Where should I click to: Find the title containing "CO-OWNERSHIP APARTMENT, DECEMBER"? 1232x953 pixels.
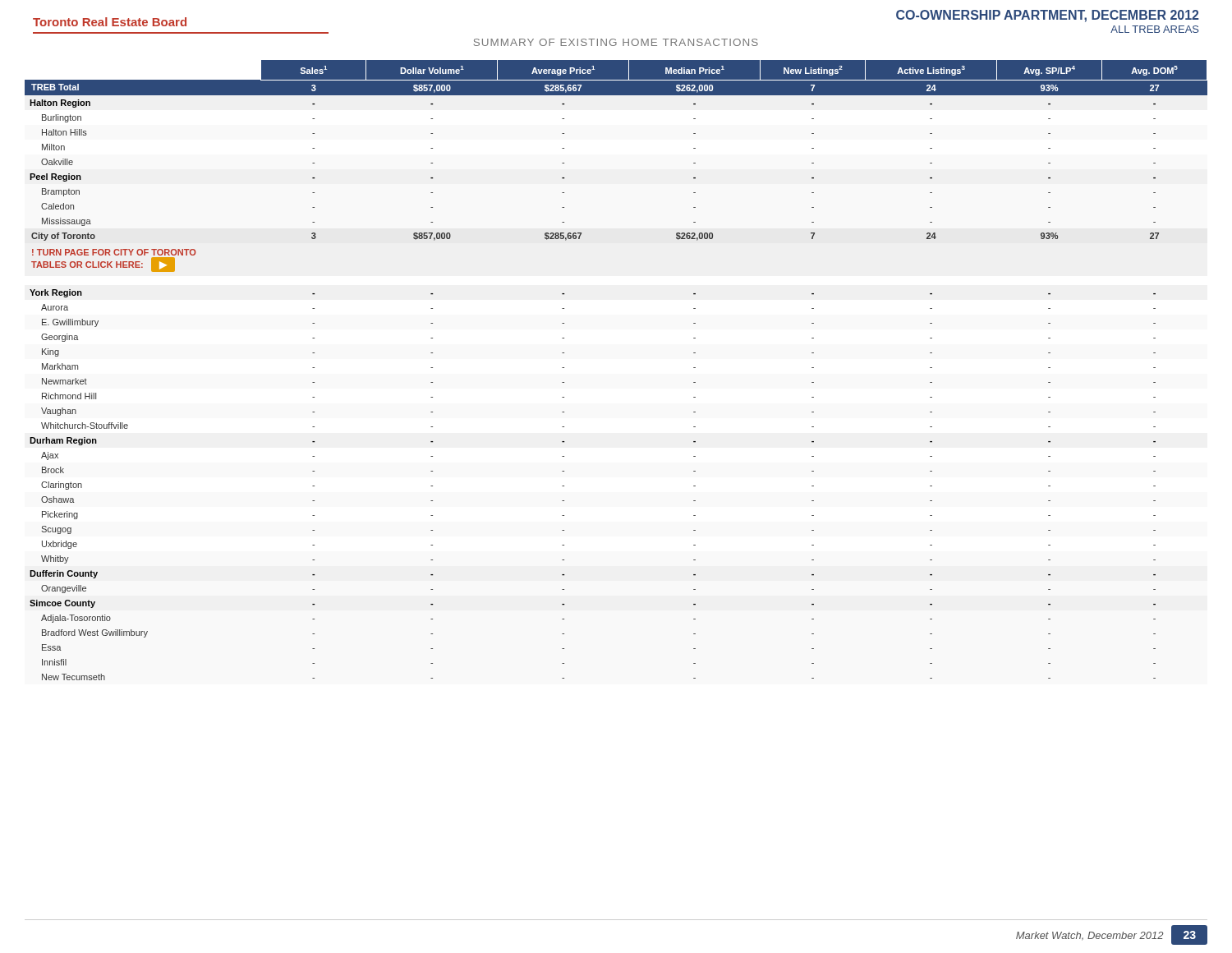(1047, 22)
